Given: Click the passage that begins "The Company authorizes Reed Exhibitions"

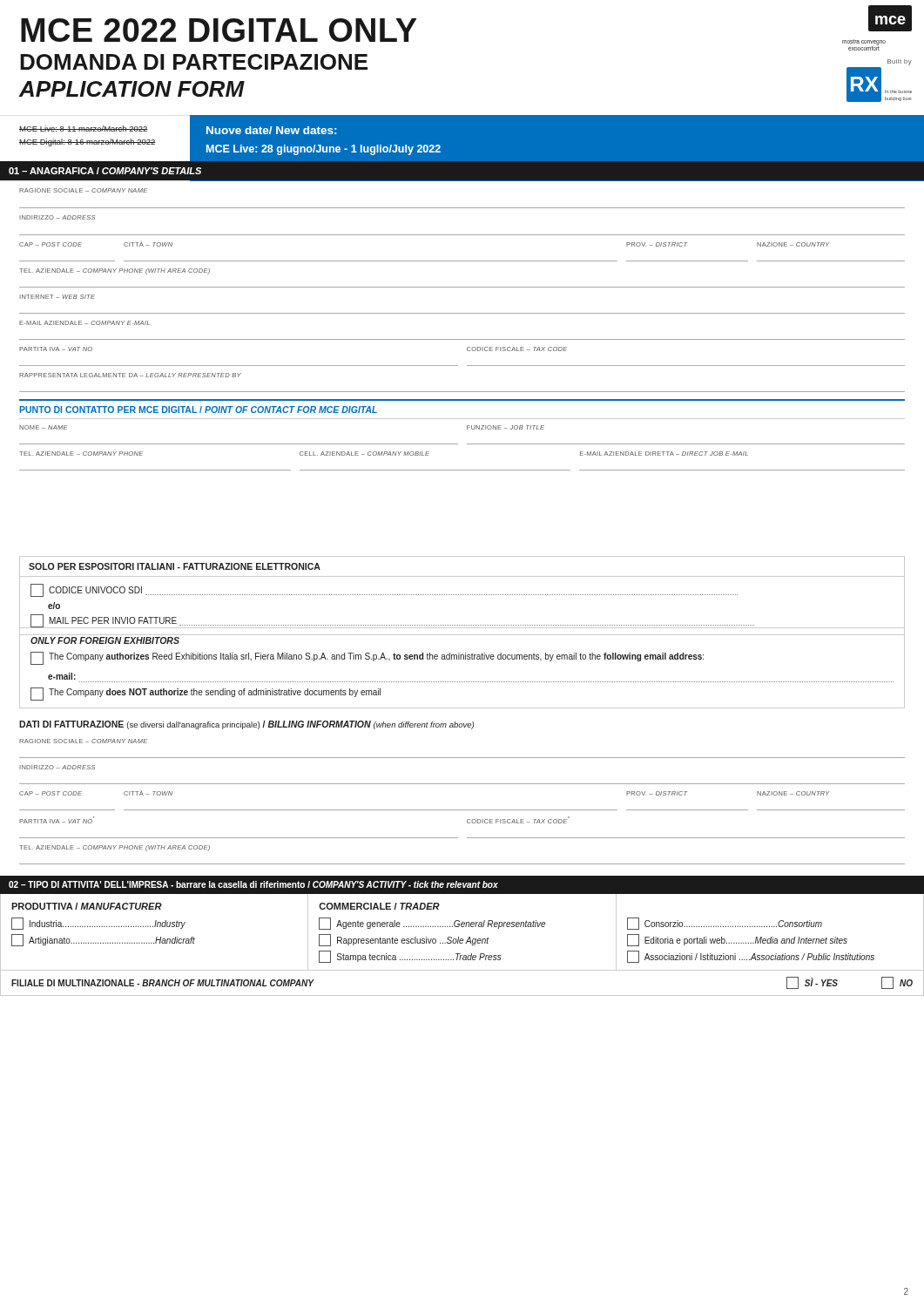Looking at the screenshot, I should [368, 658].
